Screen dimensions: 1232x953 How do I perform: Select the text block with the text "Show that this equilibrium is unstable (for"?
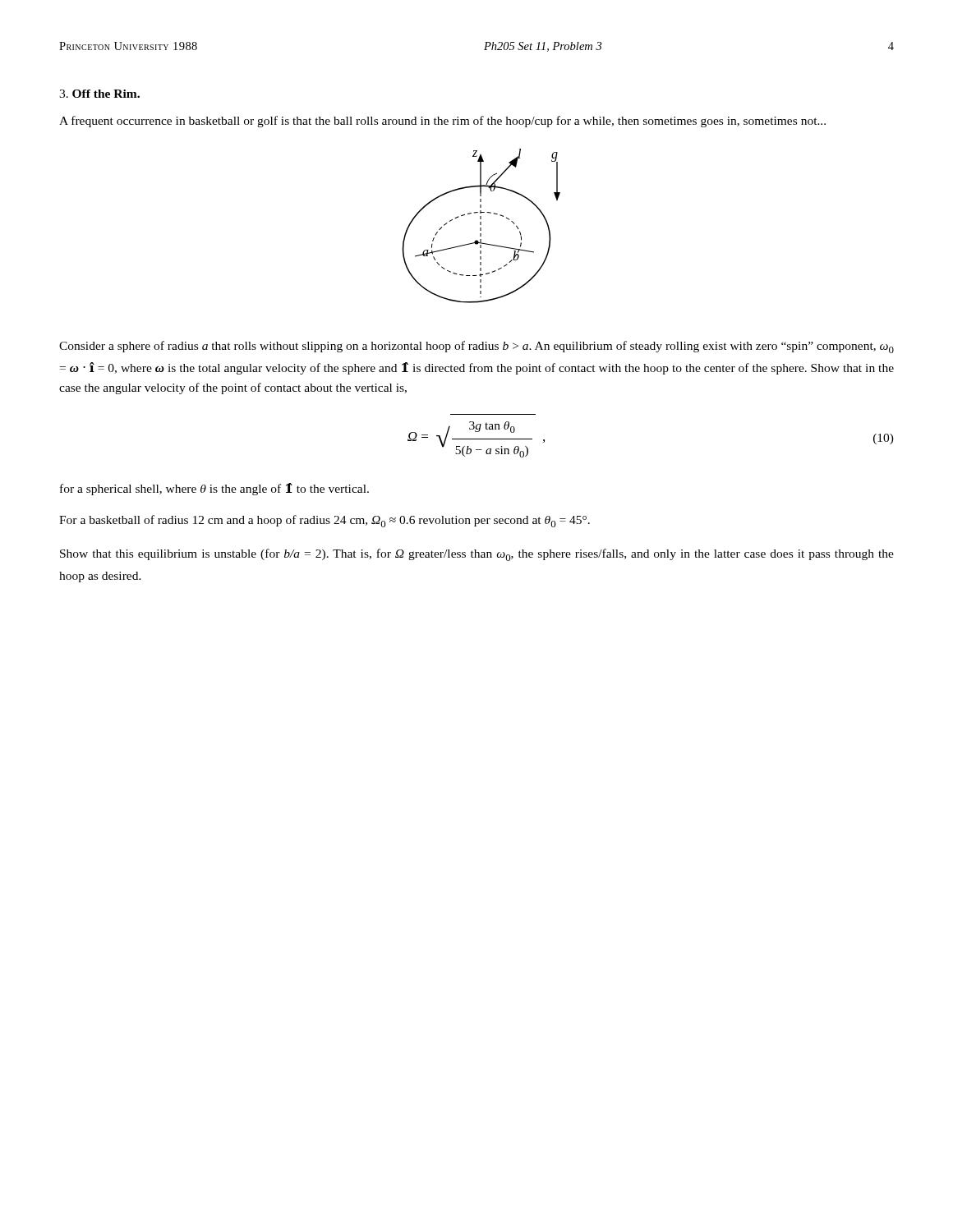(476, 564)
